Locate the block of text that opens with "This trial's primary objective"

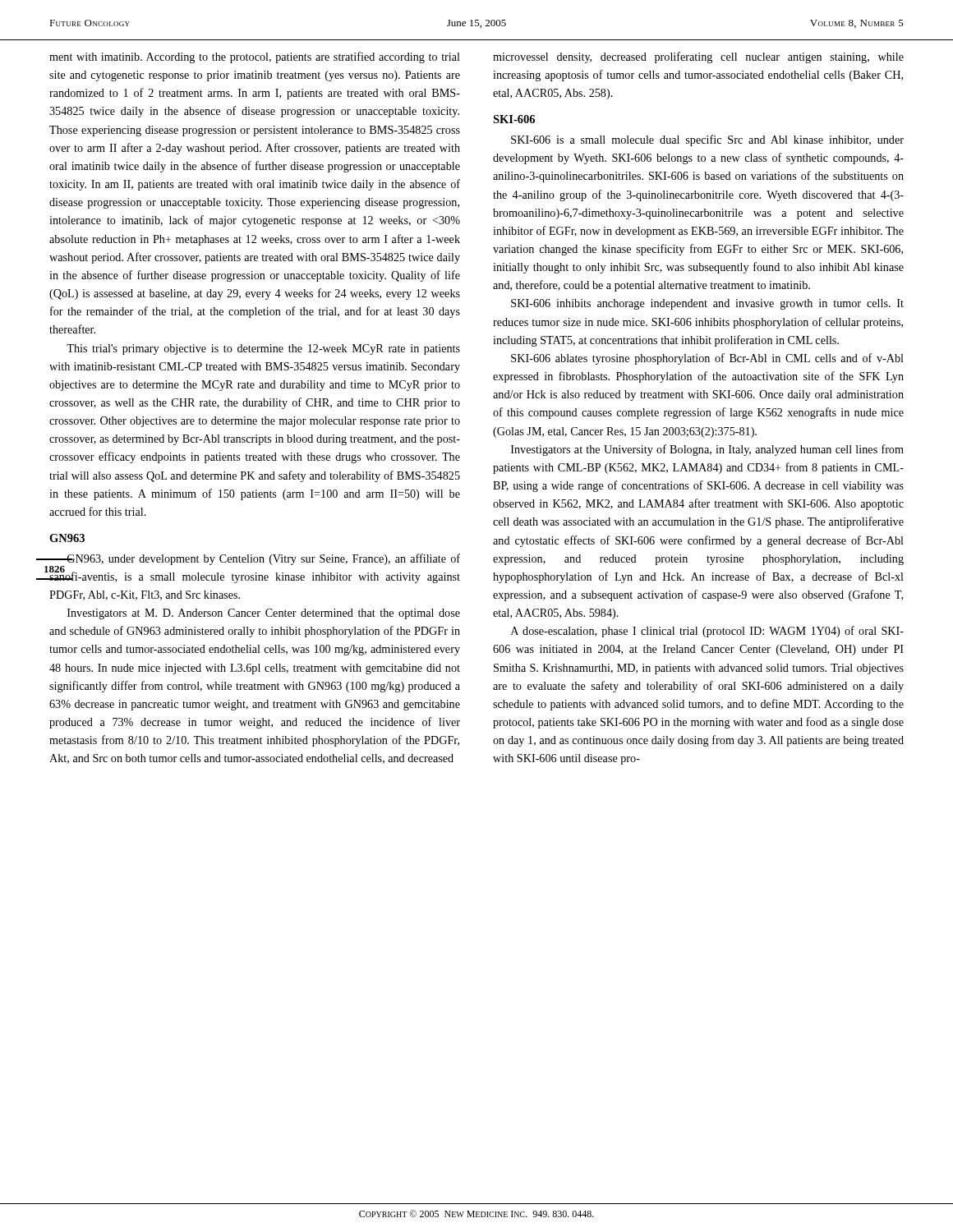(255, 430)
